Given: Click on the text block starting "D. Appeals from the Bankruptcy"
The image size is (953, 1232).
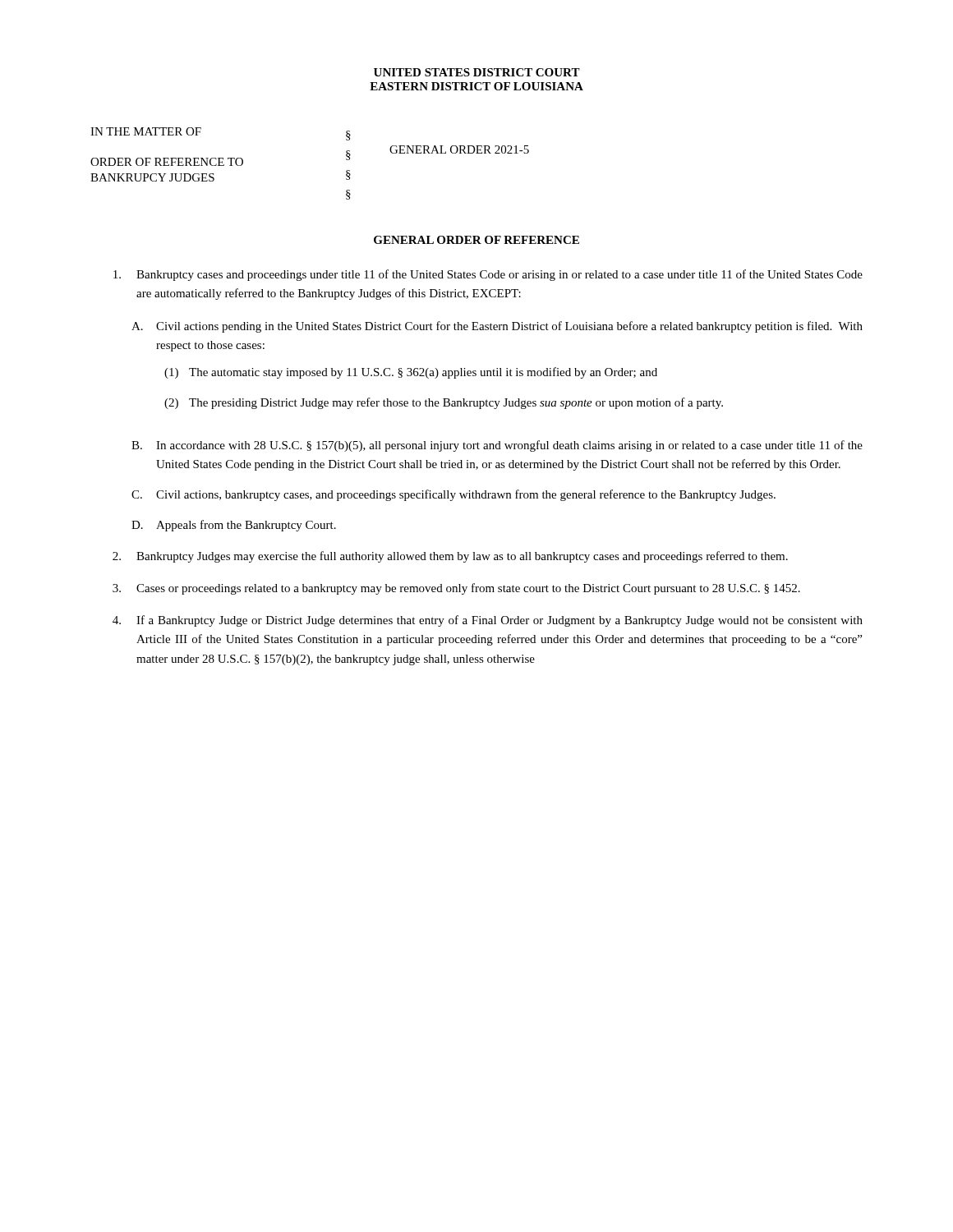Looking at the screenshot, I should [234, 526].
